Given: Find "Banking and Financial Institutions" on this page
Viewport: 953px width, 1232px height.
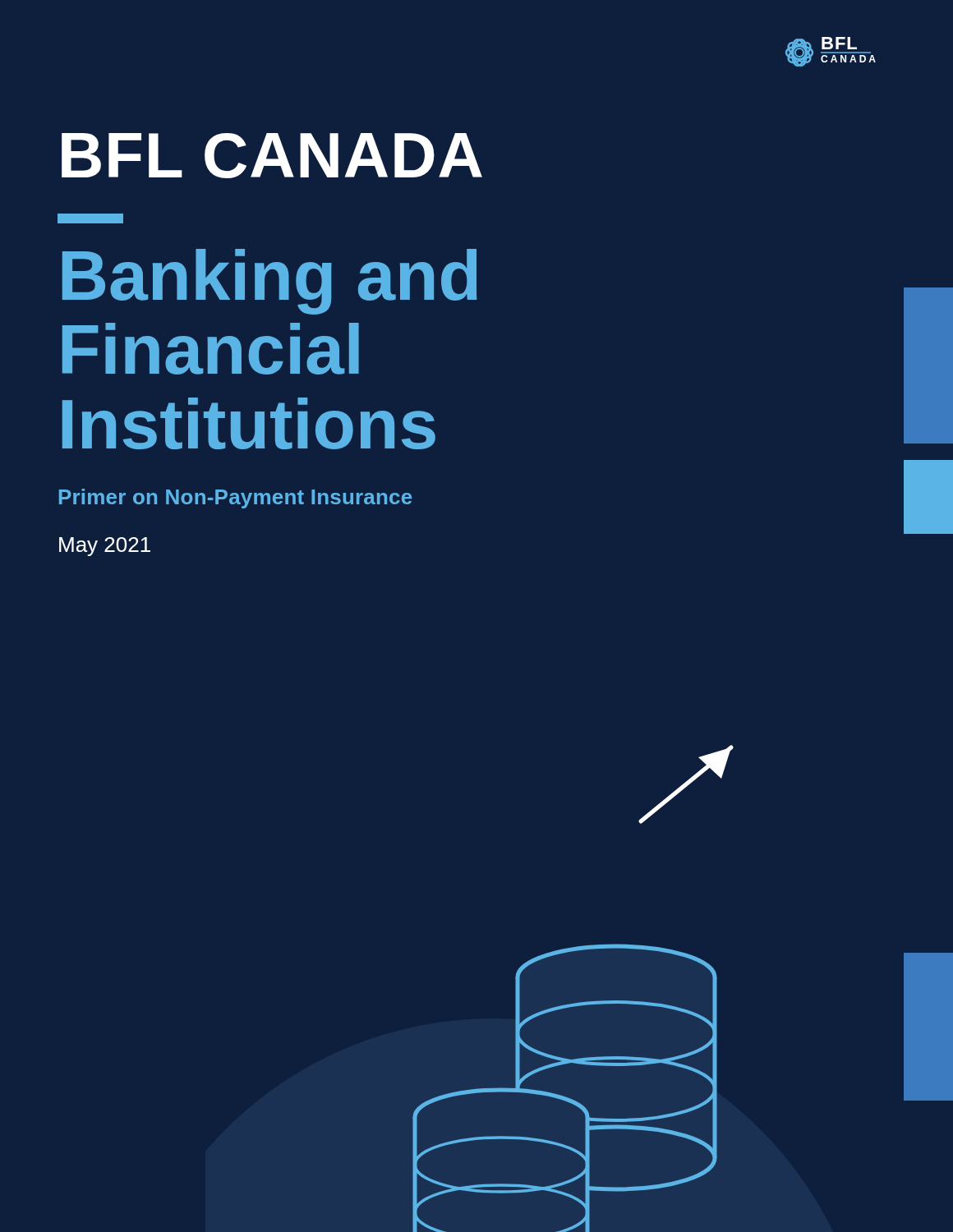Looking at the screenshot, I should coord(269,349).
